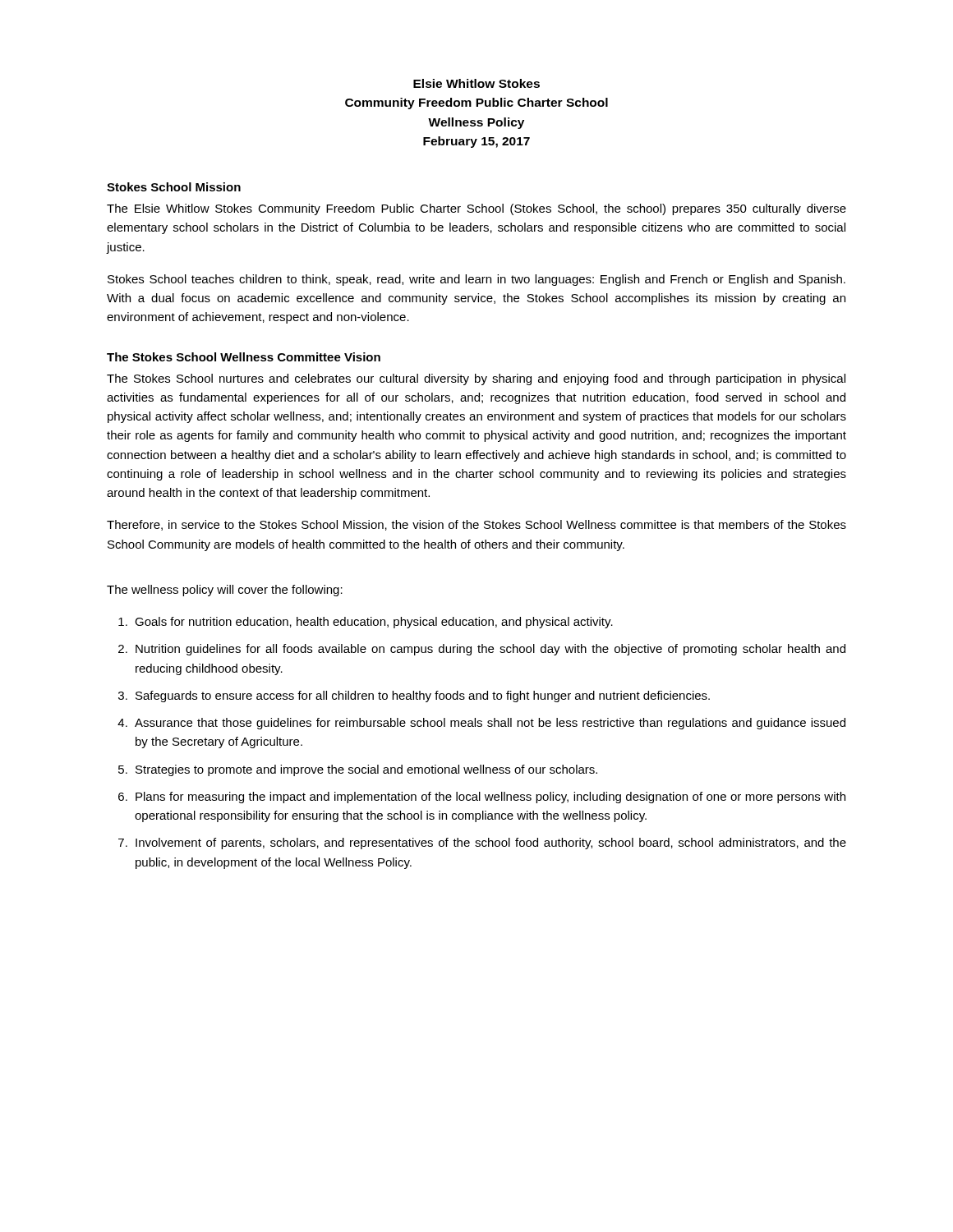Find the block on this page that starts "Therefore, in service"
This screenshot has width=953, height=1232.
(x=476, y=534)
